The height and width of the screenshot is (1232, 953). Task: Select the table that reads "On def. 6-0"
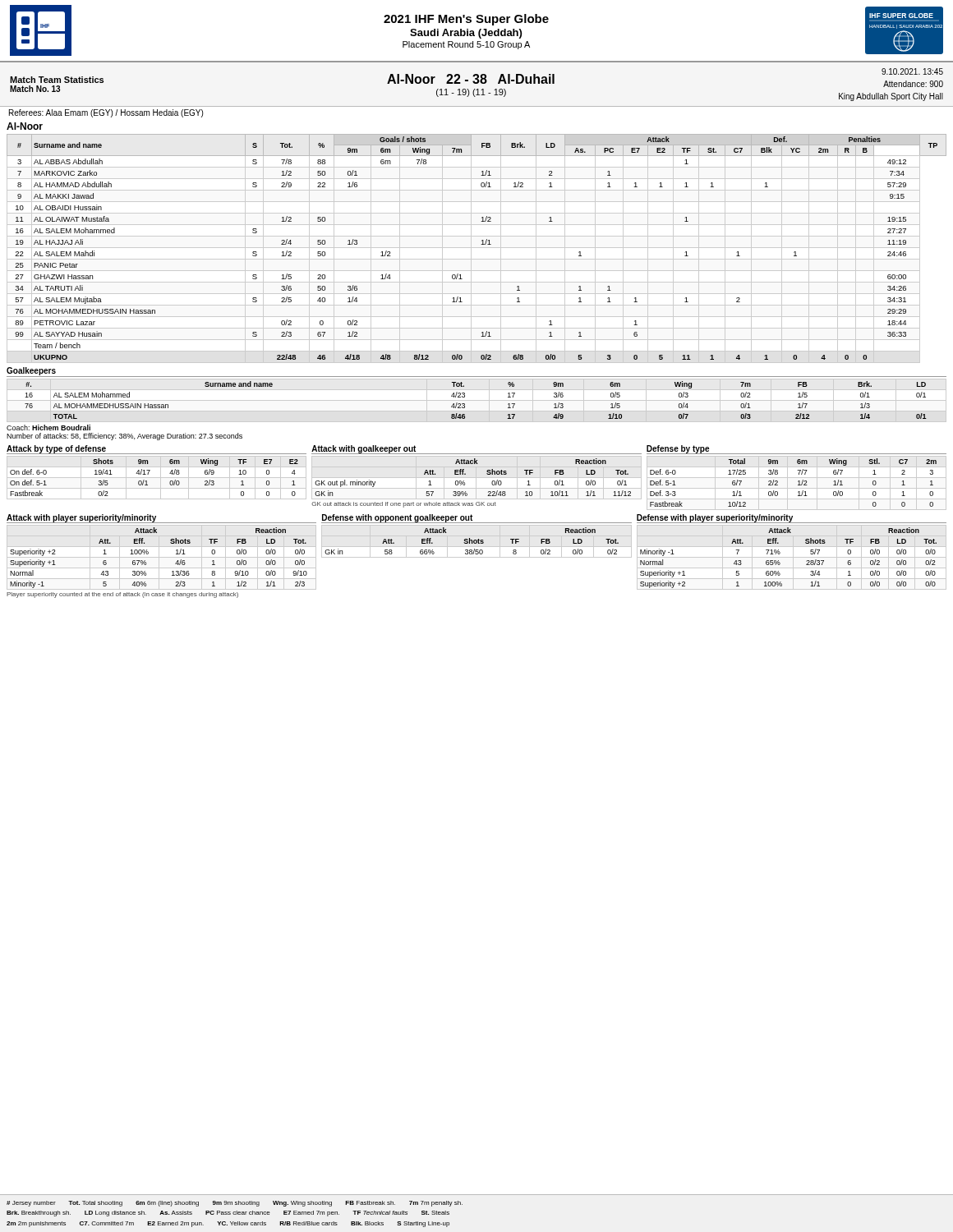tap(157, 478)
